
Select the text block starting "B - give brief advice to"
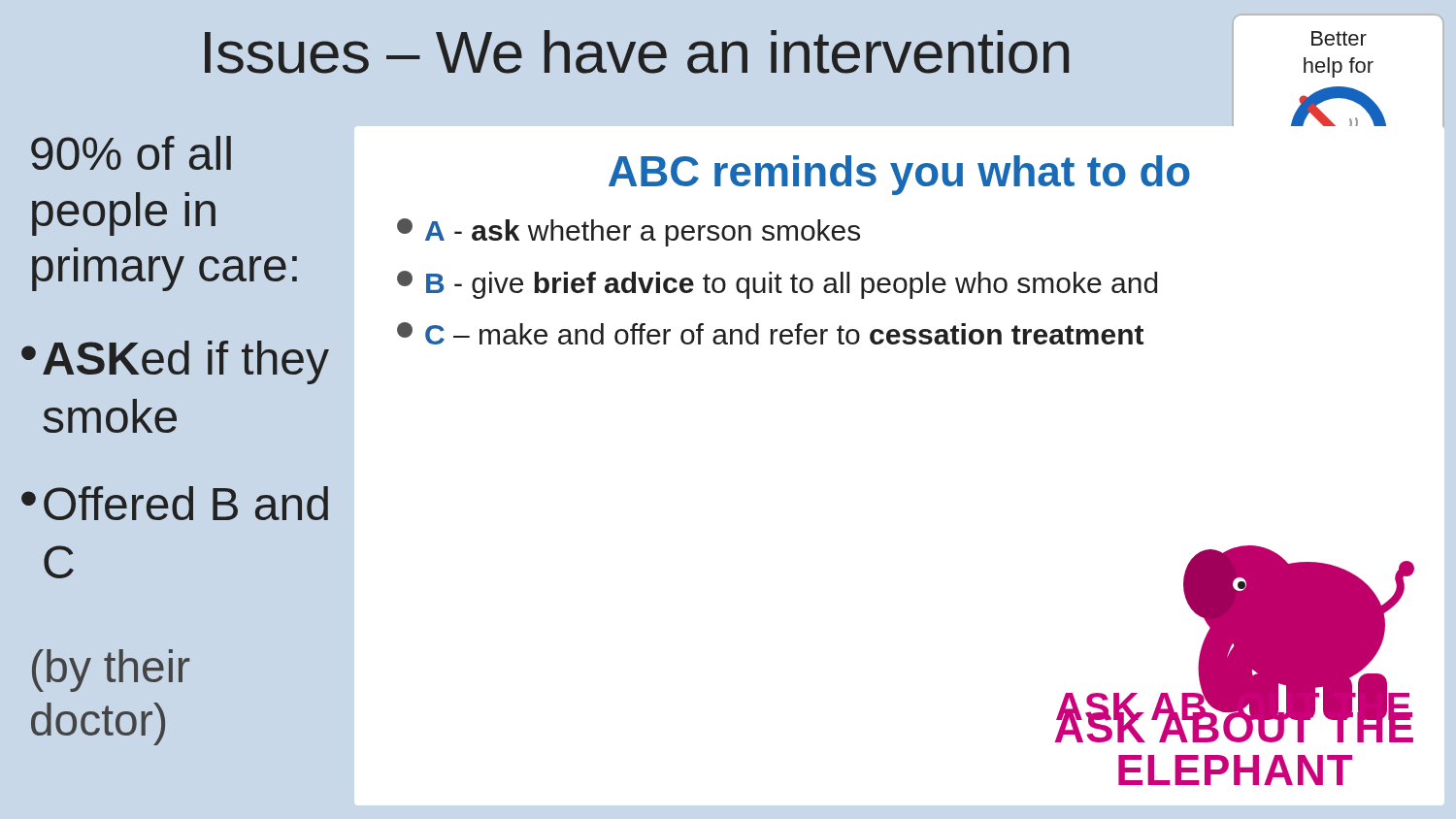click(x=778, y=283)
